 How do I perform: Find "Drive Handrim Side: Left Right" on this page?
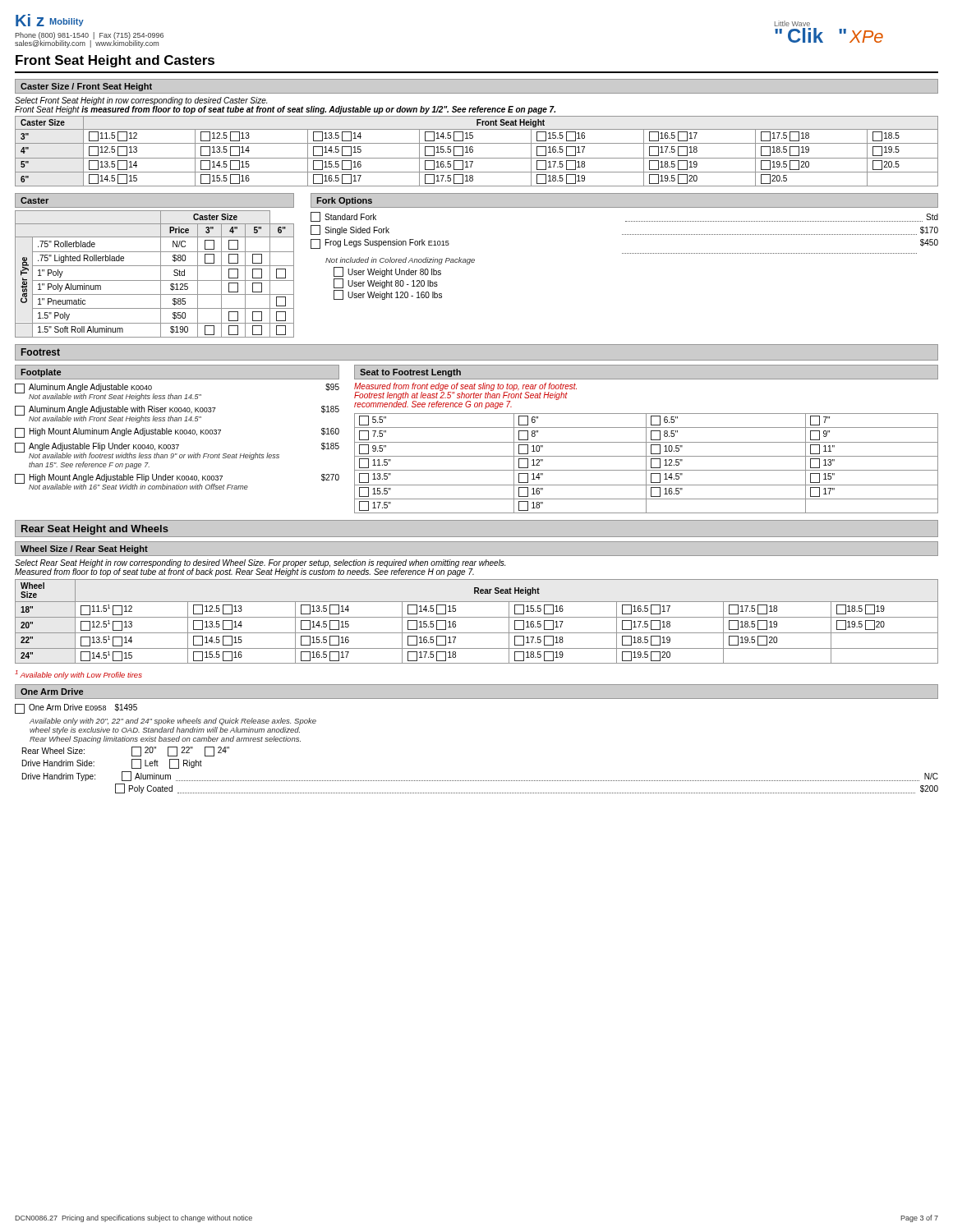coord(62,763)
